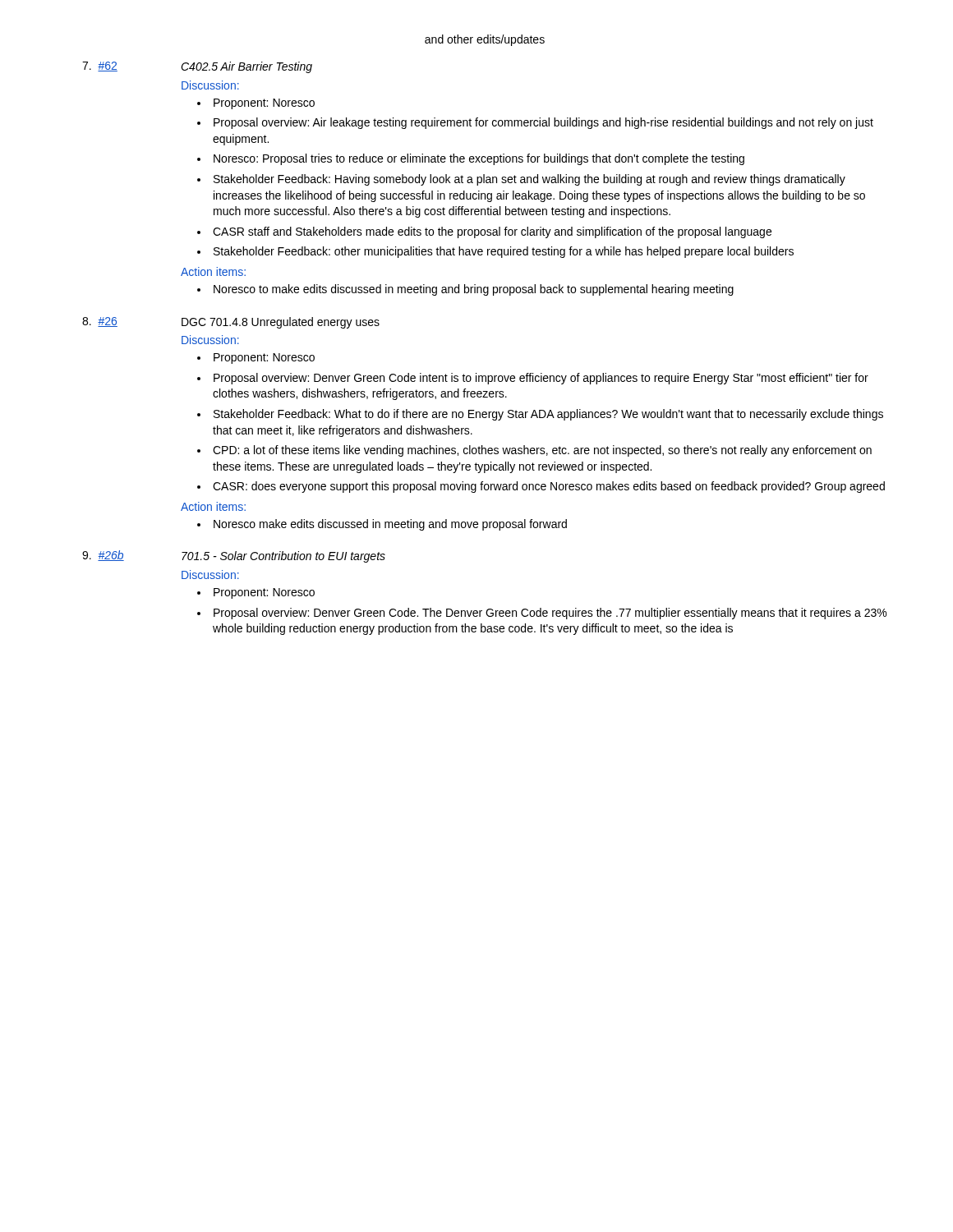Click the passage that begins "Noresco make edits discussed in meeting"
953x1232 pixels.
(390, 524)
